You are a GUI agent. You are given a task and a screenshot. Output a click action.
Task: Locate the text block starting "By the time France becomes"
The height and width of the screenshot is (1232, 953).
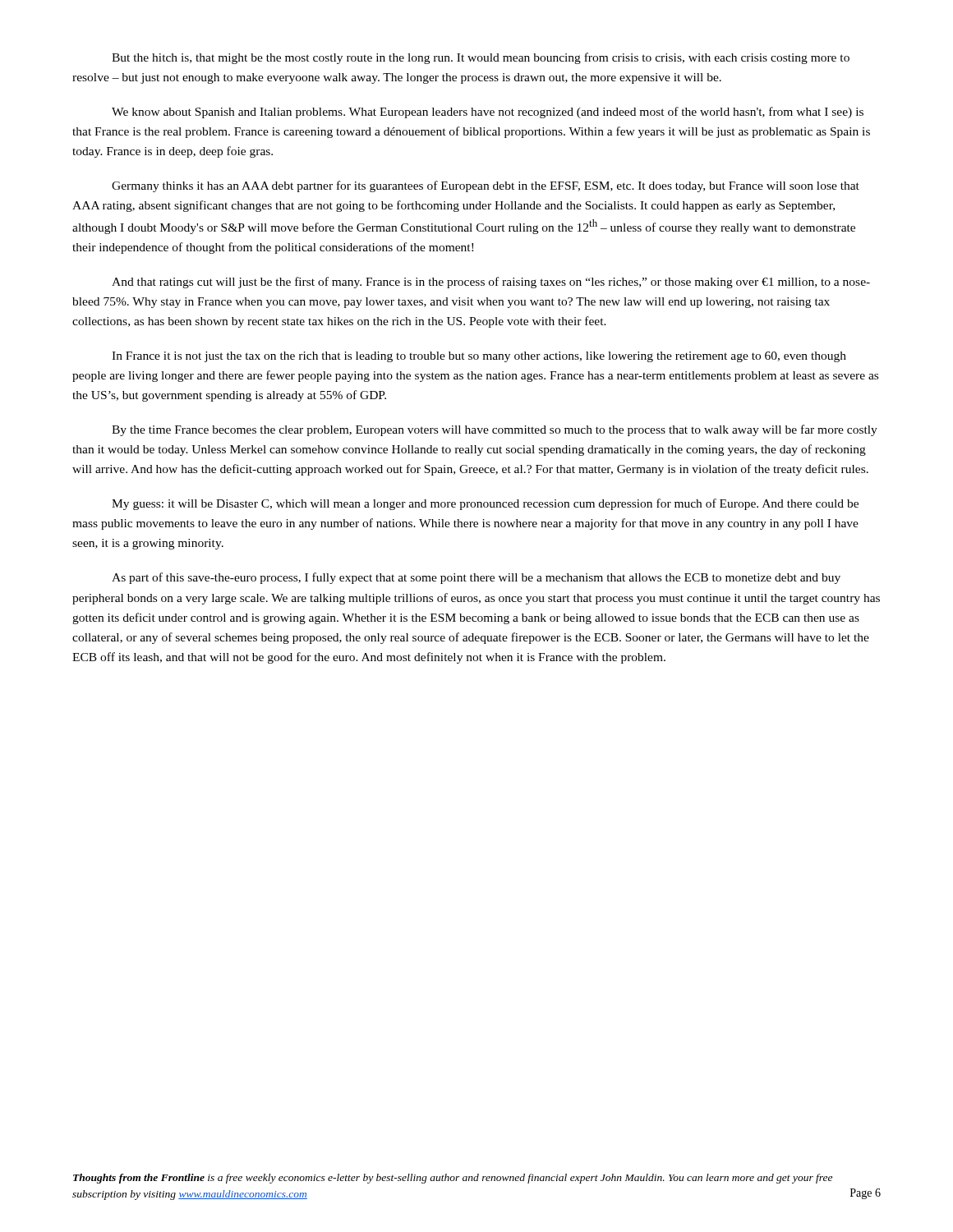(475, 449)
